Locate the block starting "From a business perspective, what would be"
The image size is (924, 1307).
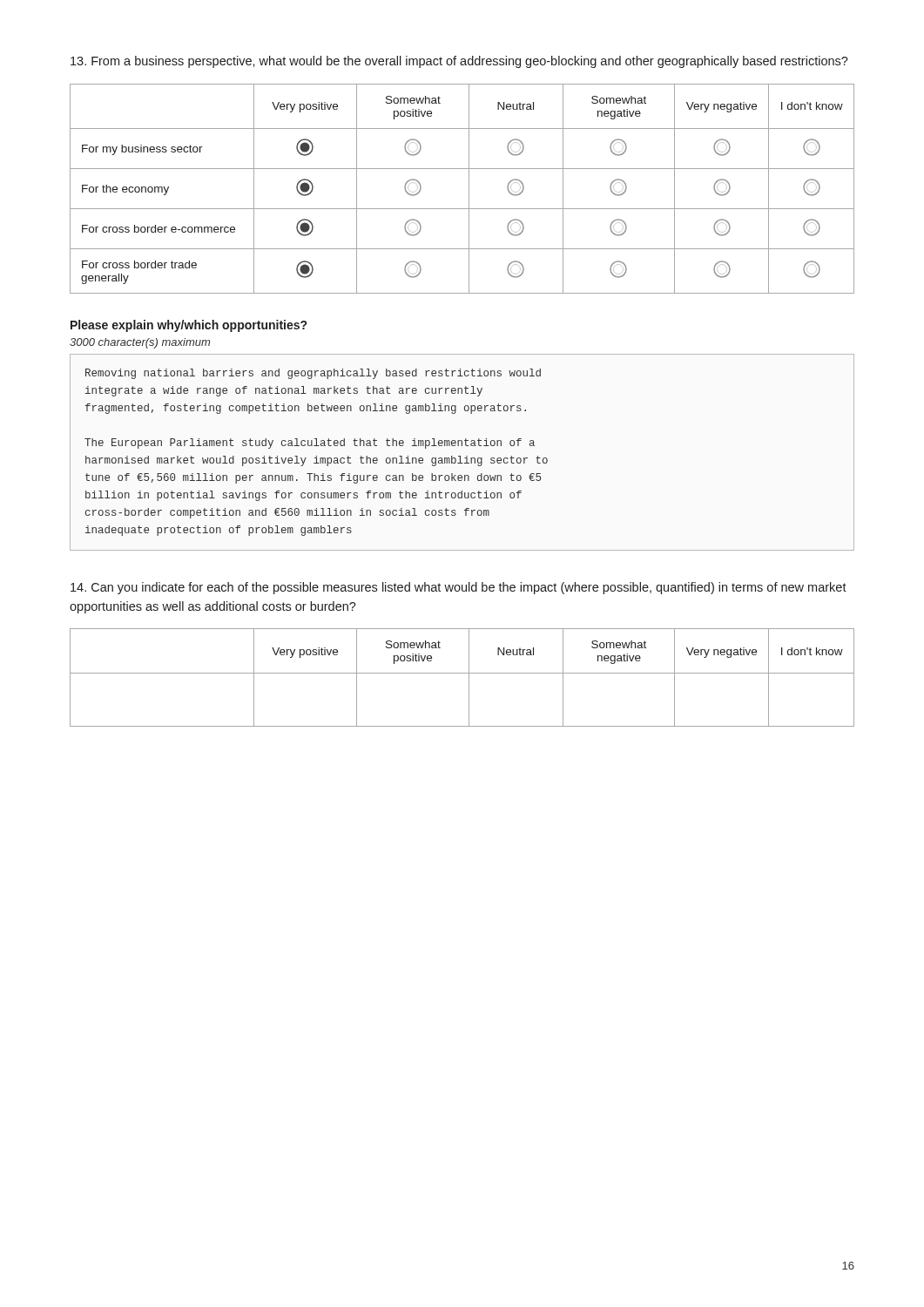[x=459, y=61]
